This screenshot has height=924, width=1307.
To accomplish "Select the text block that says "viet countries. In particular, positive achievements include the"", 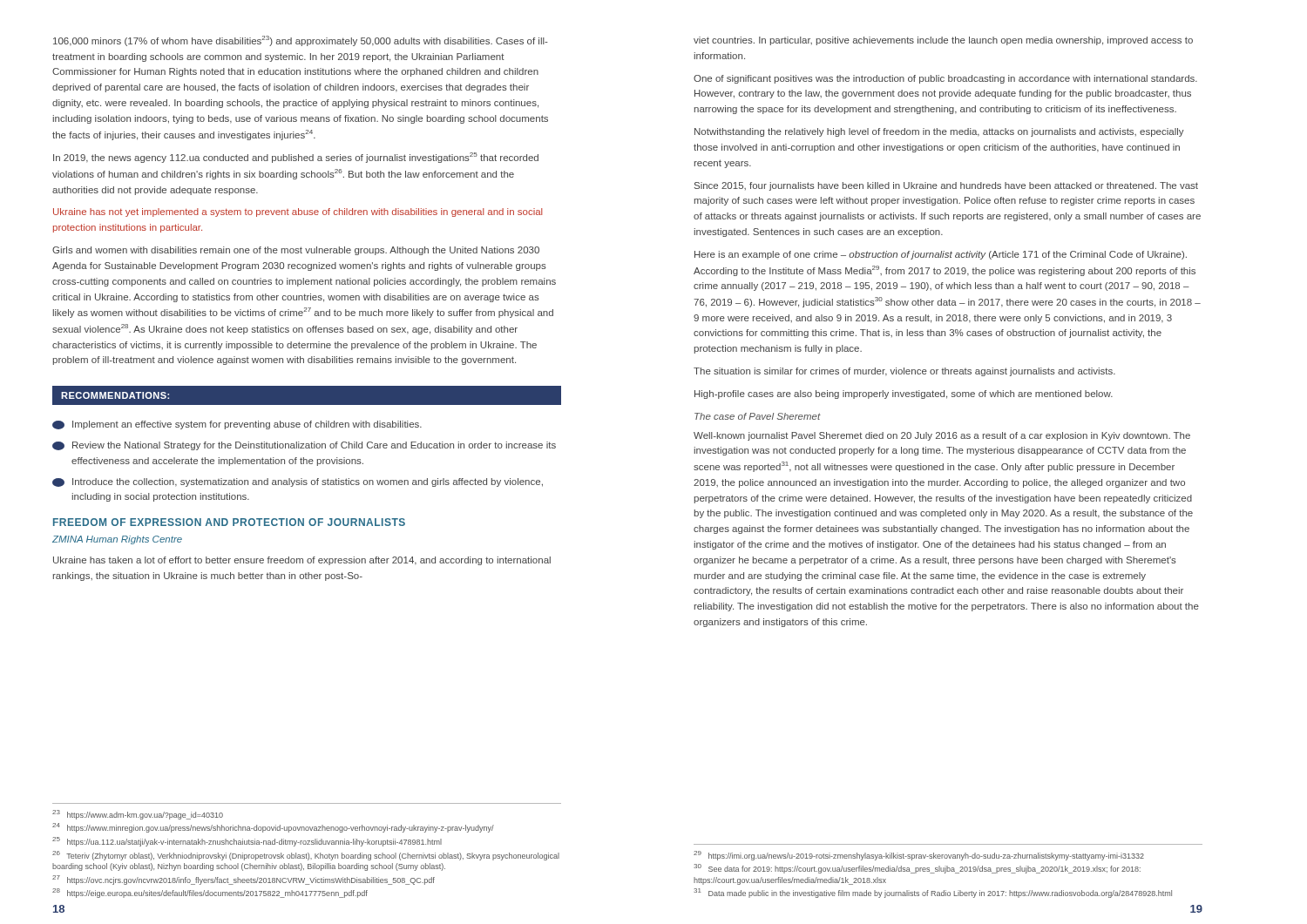I will coord(948,49).
